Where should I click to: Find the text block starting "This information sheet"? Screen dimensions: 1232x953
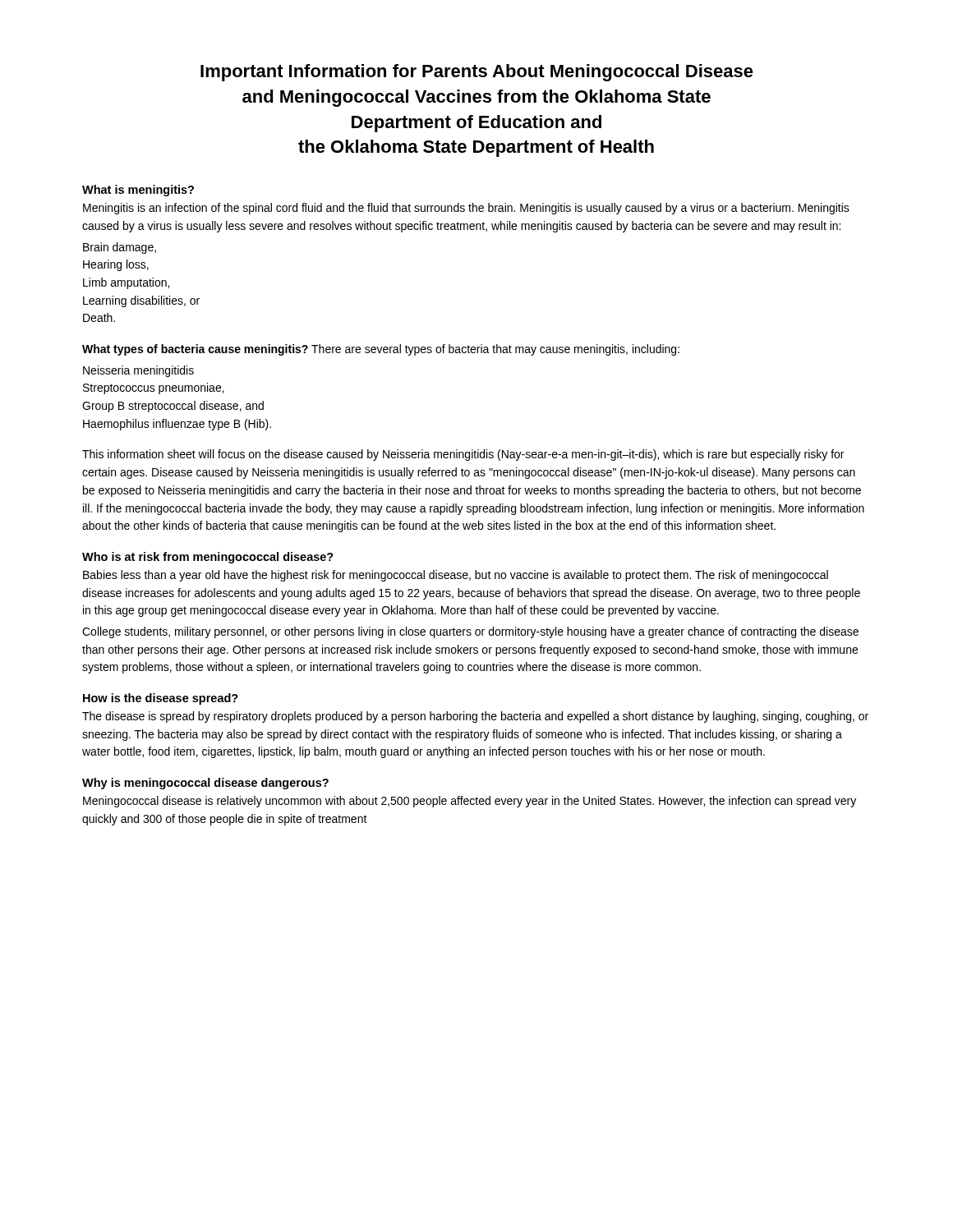(x=473, y=490)
